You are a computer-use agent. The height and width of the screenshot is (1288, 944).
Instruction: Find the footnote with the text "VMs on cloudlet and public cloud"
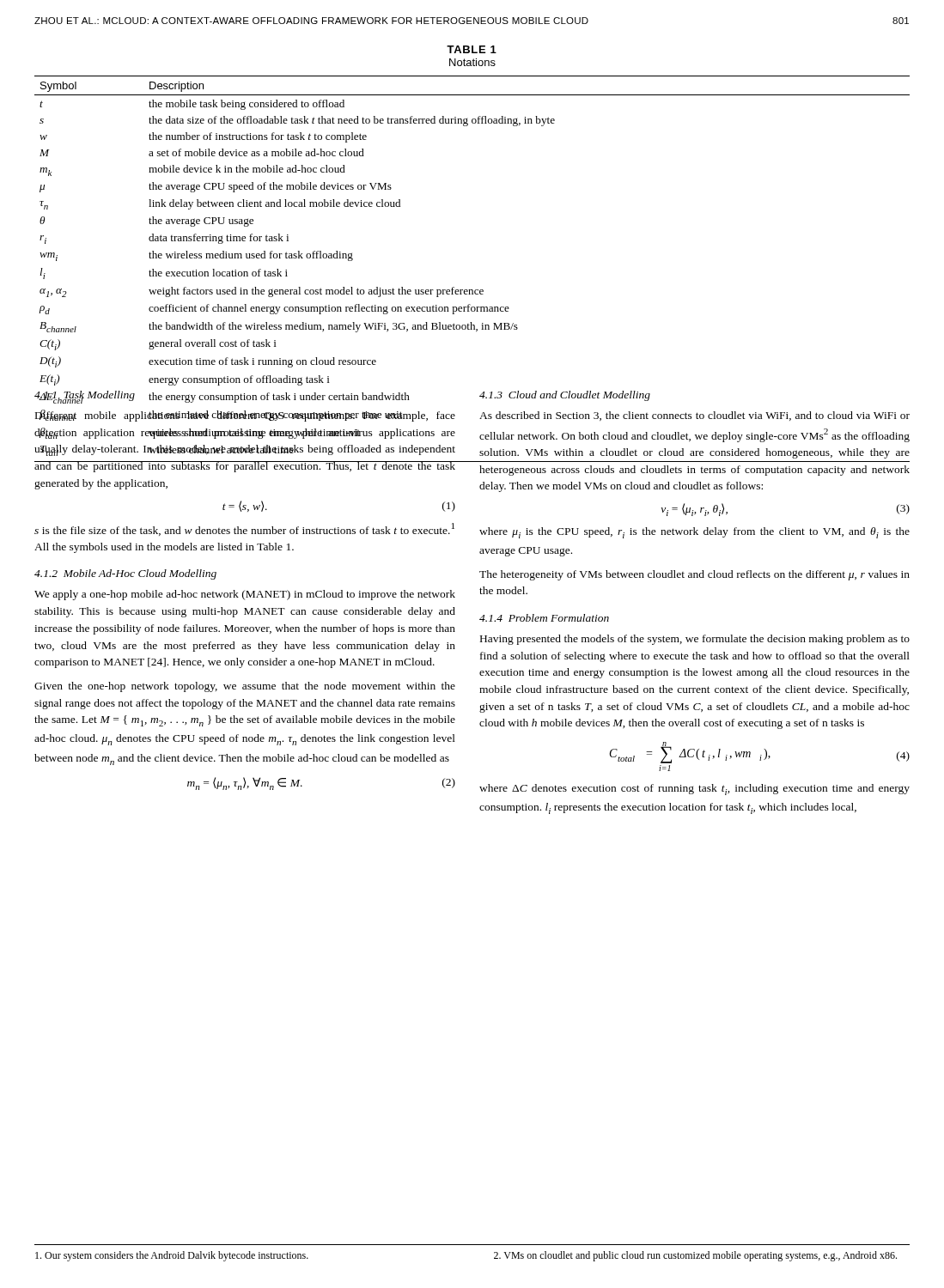pyautogui.click(x=695, y=1255)
